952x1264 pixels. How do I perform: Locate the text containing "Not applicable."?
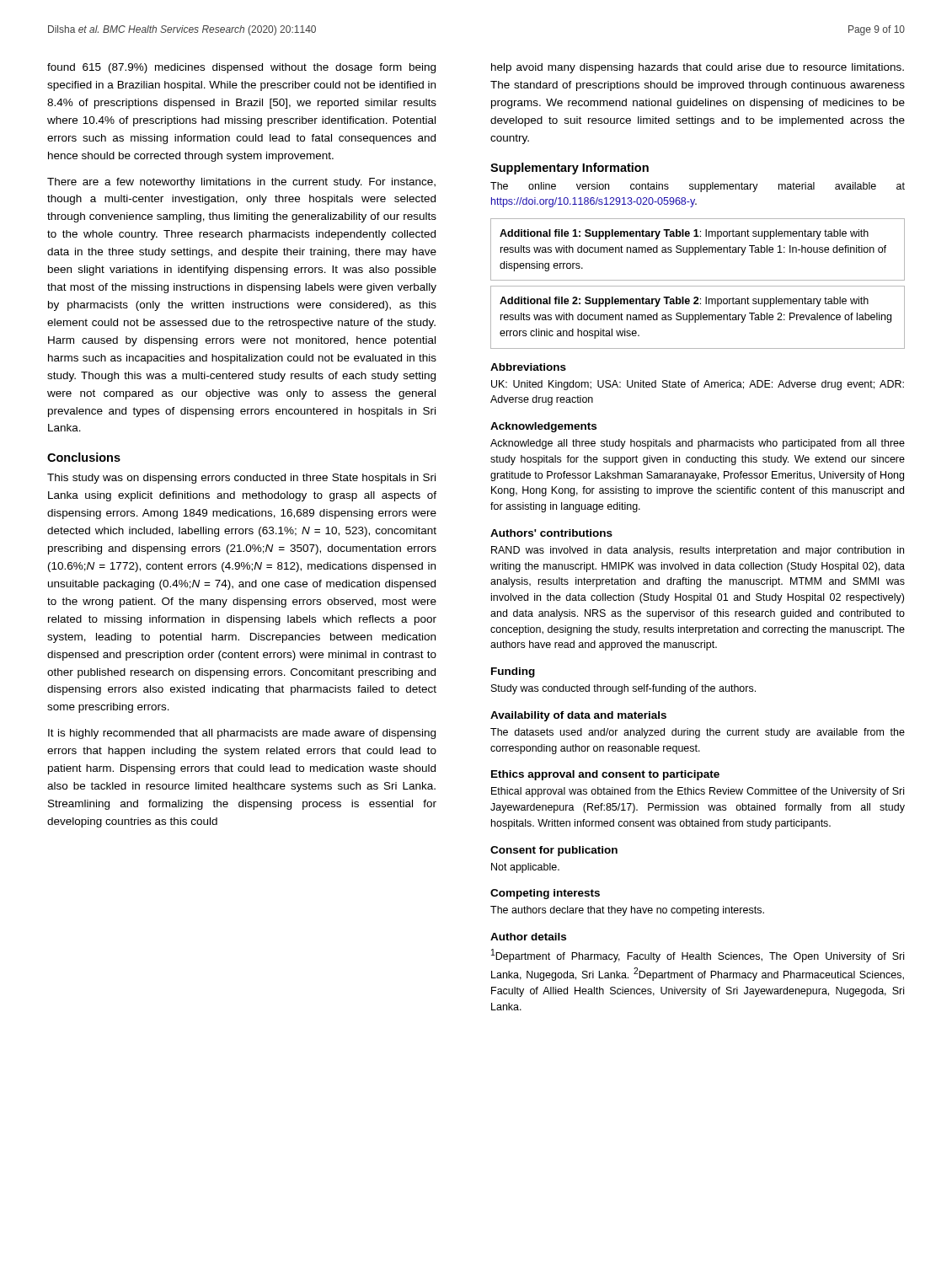525,868
